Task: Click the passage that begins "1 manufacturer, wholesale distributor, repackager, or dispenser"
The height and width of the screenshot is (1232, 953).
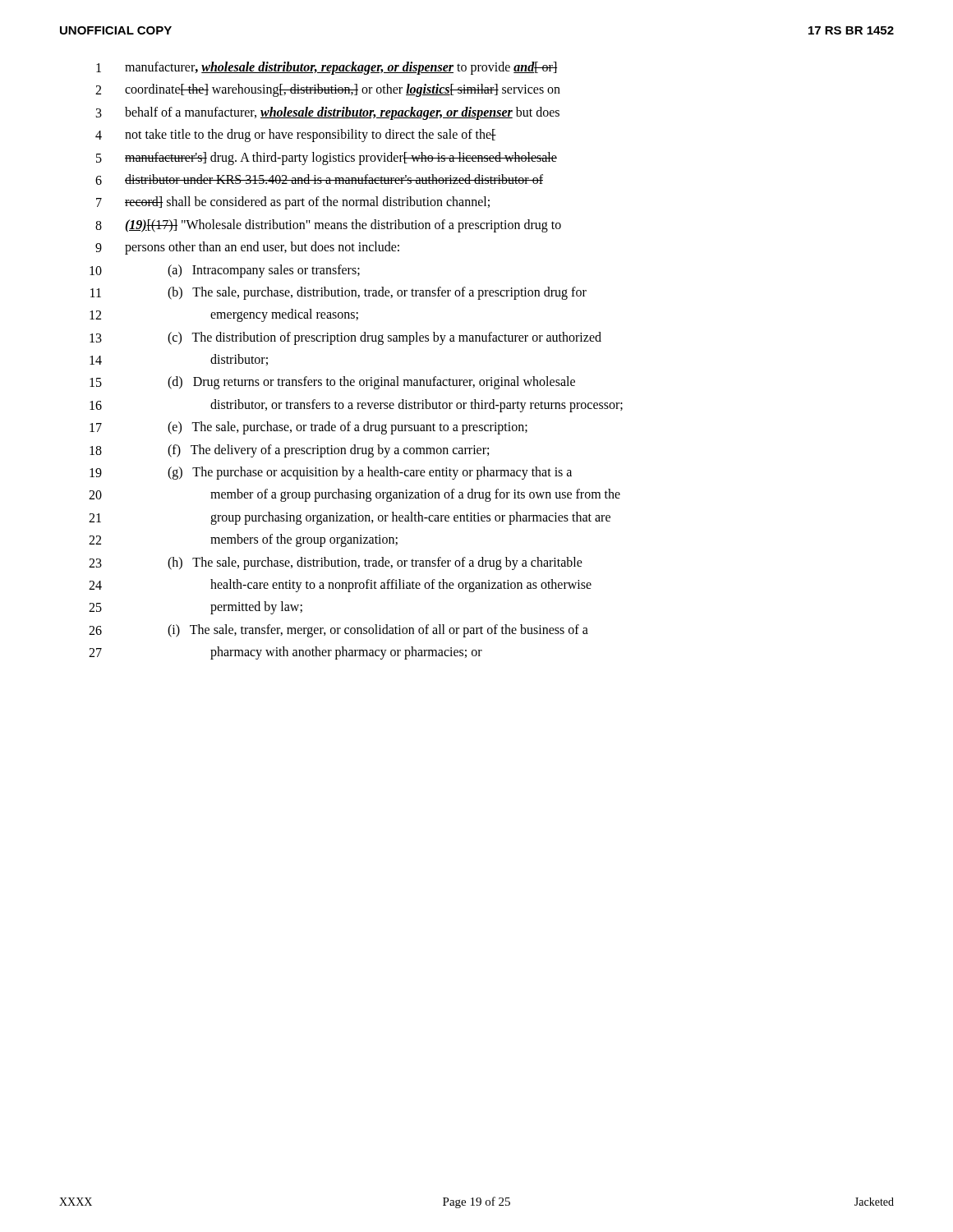Action: (x=476, y=68)
